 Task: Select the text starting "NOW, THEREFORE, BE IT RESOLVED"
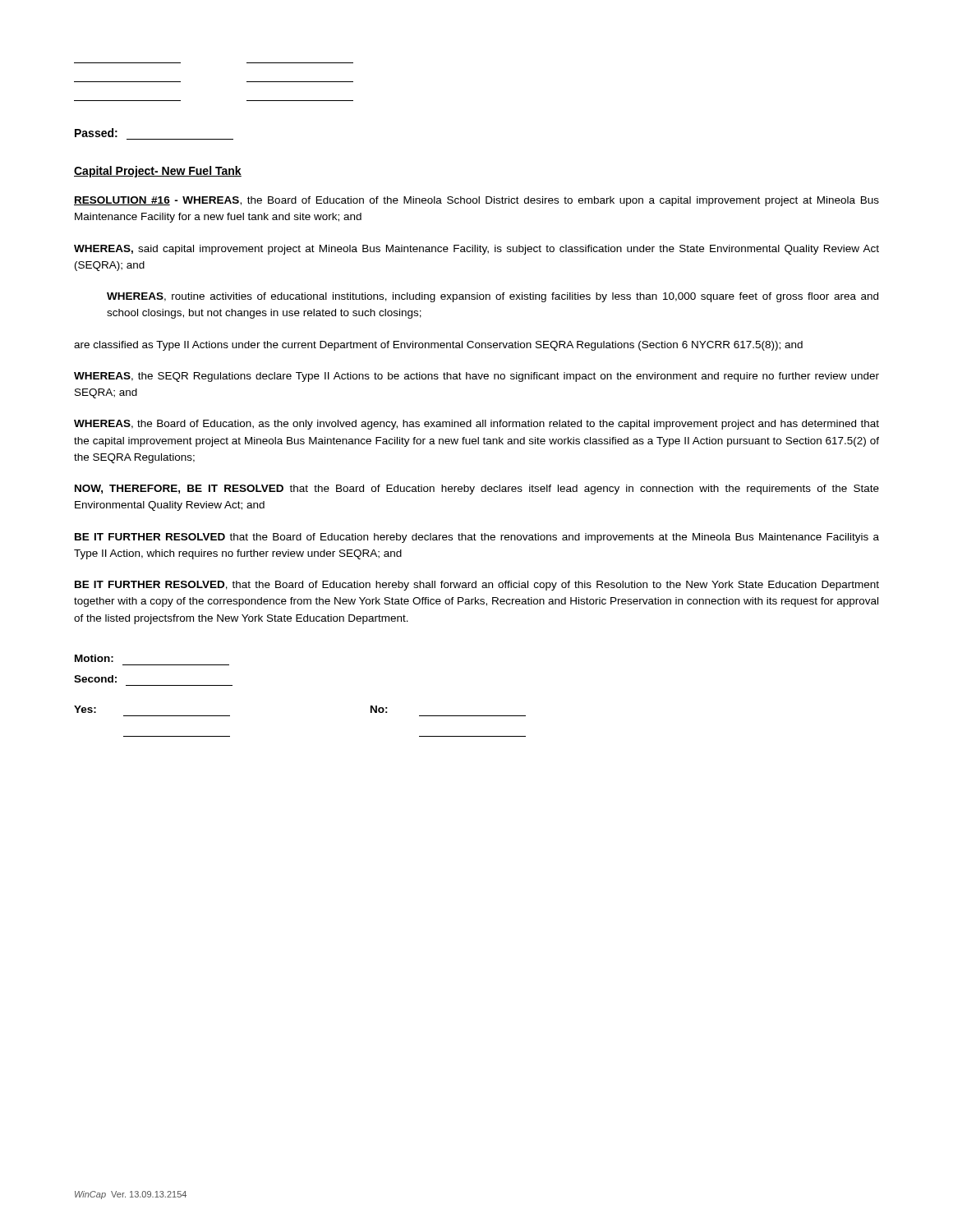(476, 497)
